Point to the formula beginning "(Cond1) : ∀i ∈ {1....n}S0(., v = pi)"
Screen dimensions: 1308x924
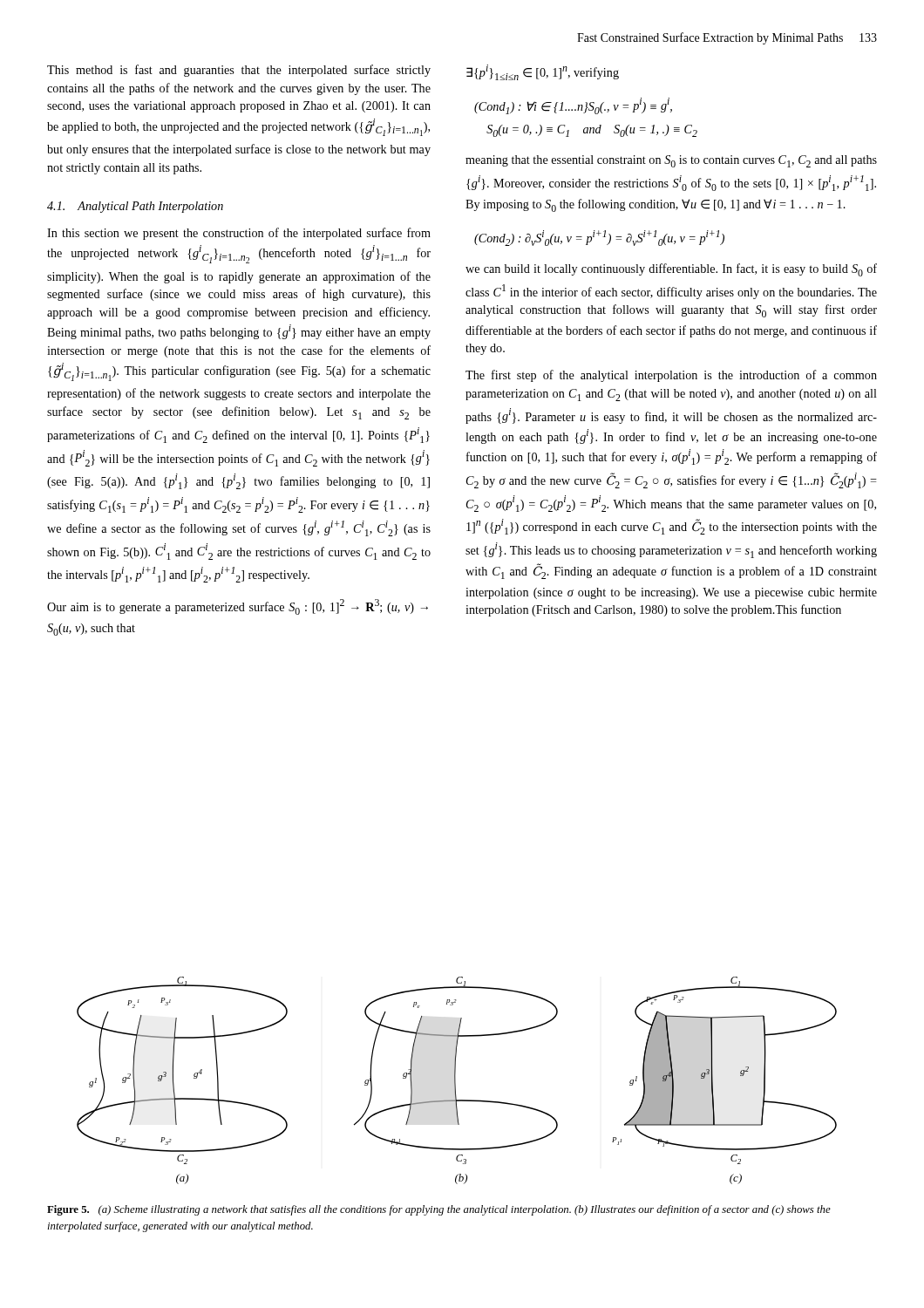click(x=586, y=118)
